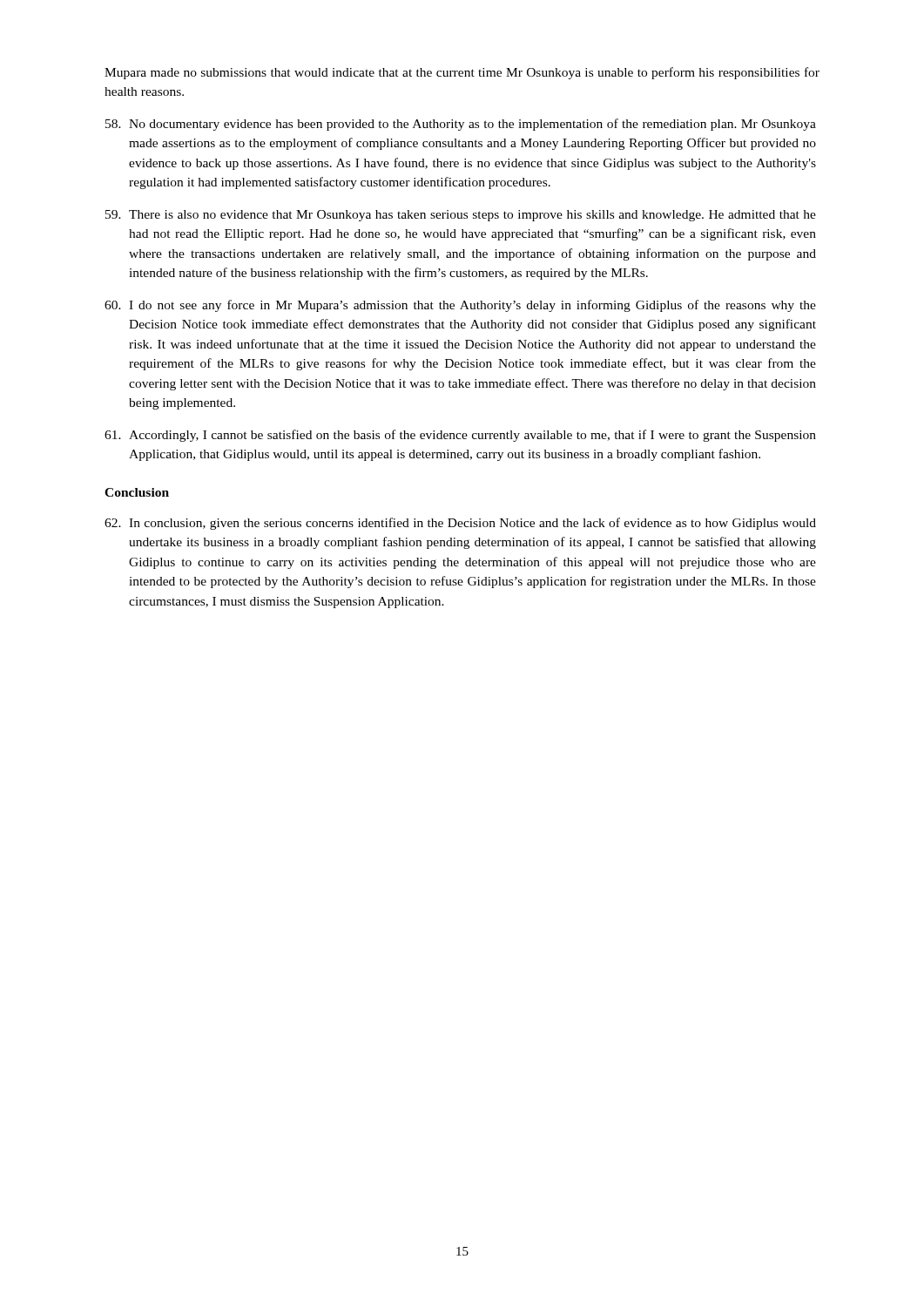924x1307 pixels.
Task: Select the section header
Action: (462, 493)
